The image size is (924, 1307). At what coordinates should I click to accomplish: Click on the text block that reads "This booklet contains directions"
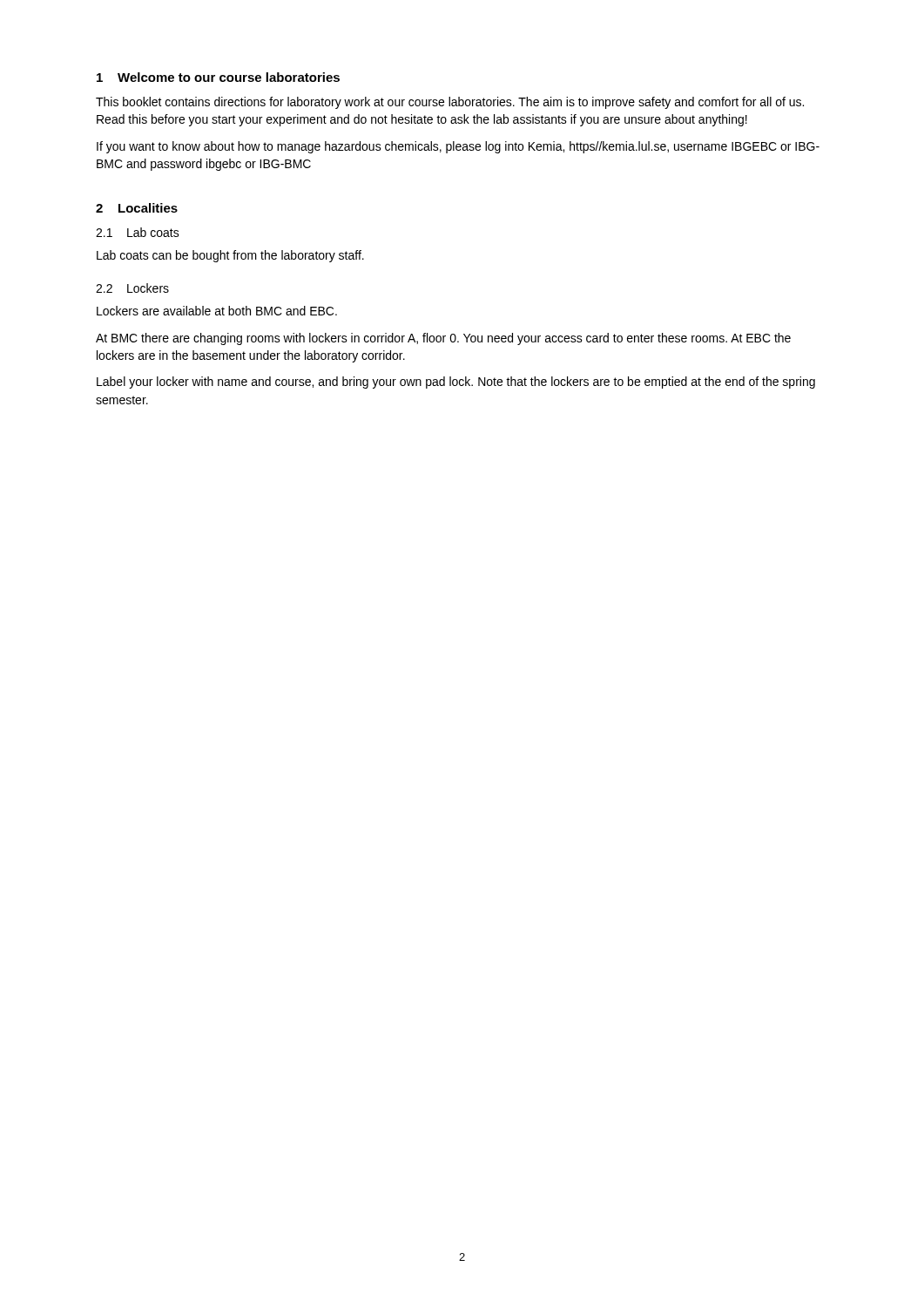(450, 111)
